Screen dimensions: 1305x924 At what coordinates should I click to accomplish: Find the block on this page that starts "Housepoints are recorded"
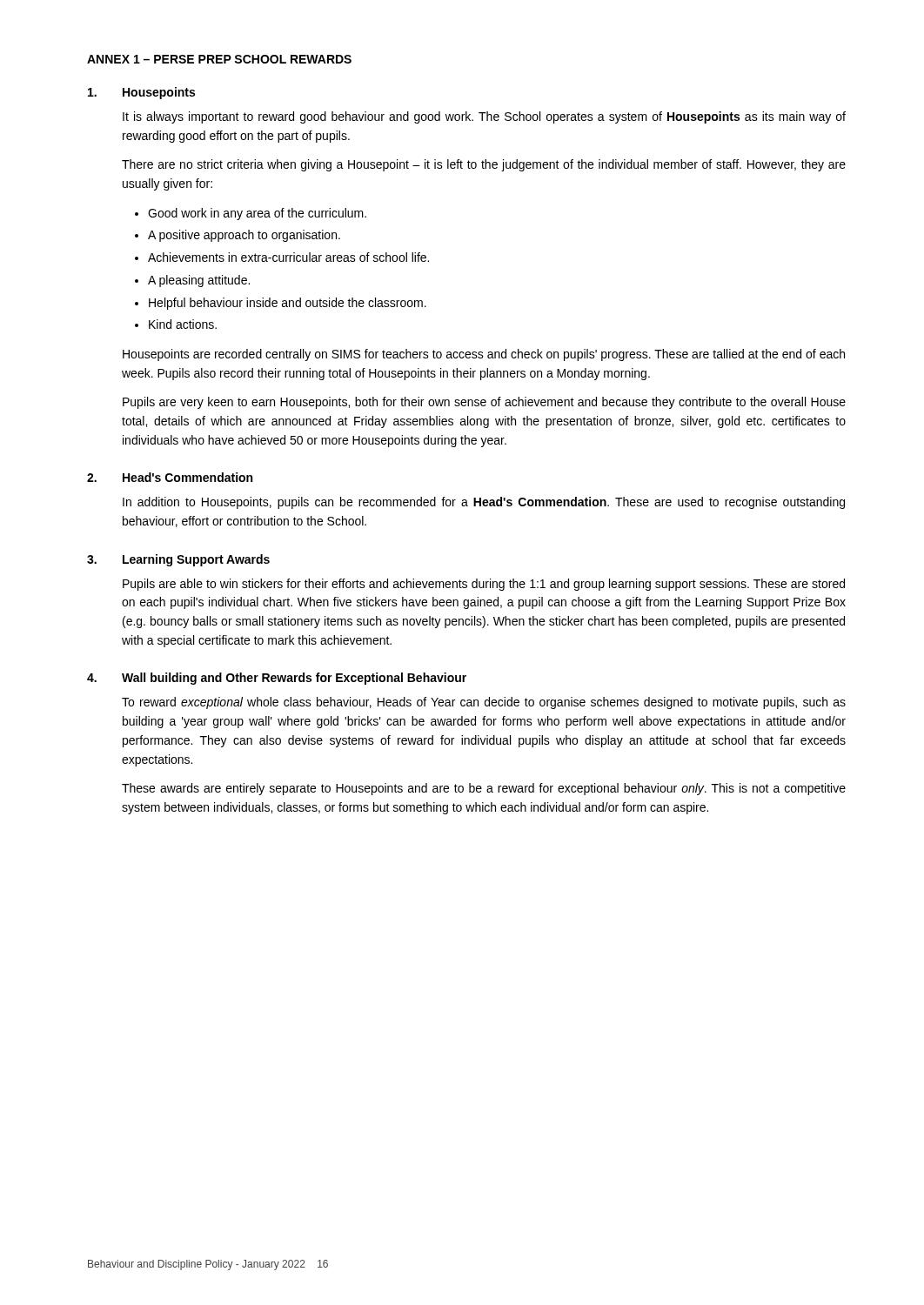coord(484,364)
